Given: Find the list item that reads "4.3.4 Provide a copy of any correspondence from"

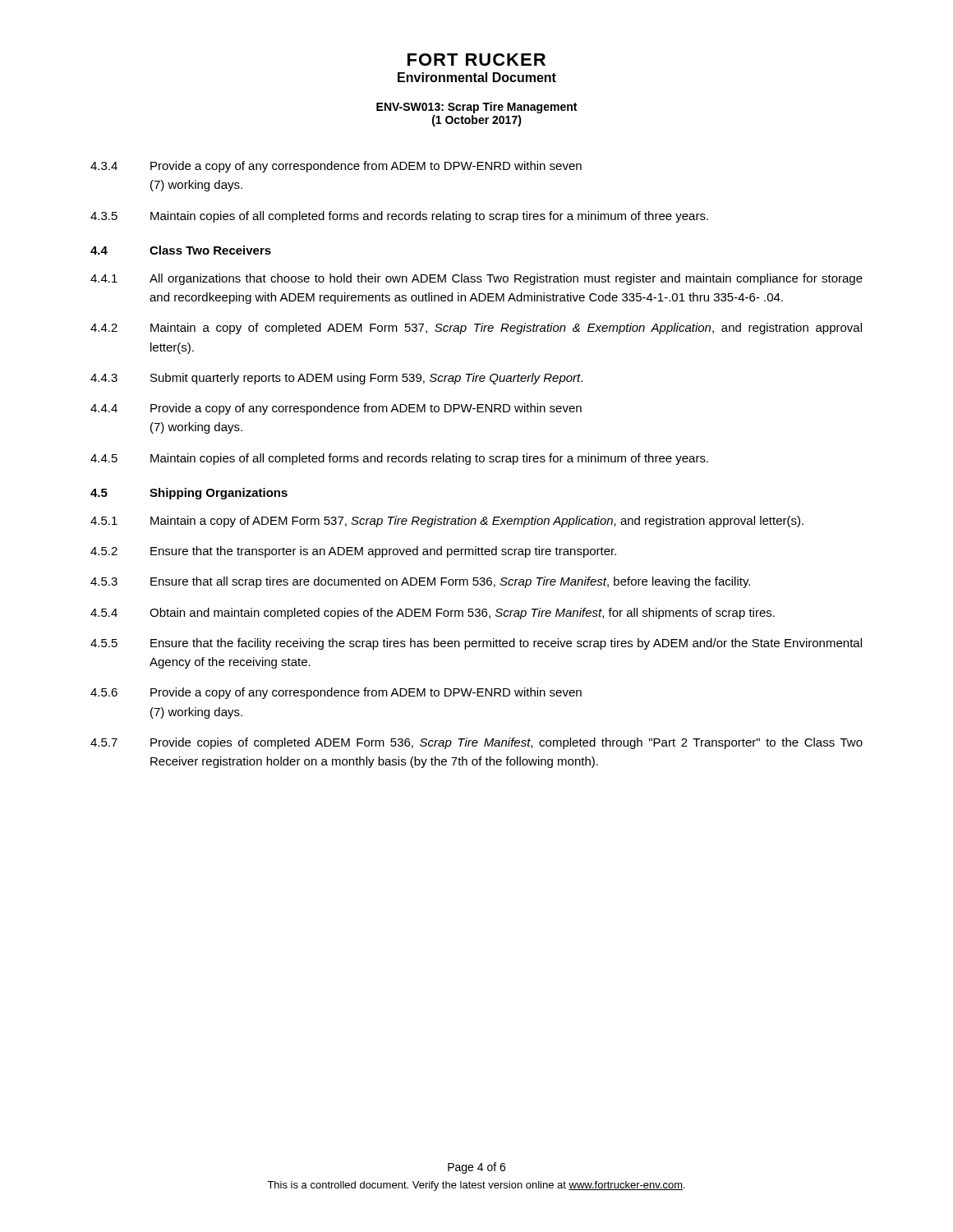Looking at the screenshot, I should pyautogui.click(x=476, y=175).
